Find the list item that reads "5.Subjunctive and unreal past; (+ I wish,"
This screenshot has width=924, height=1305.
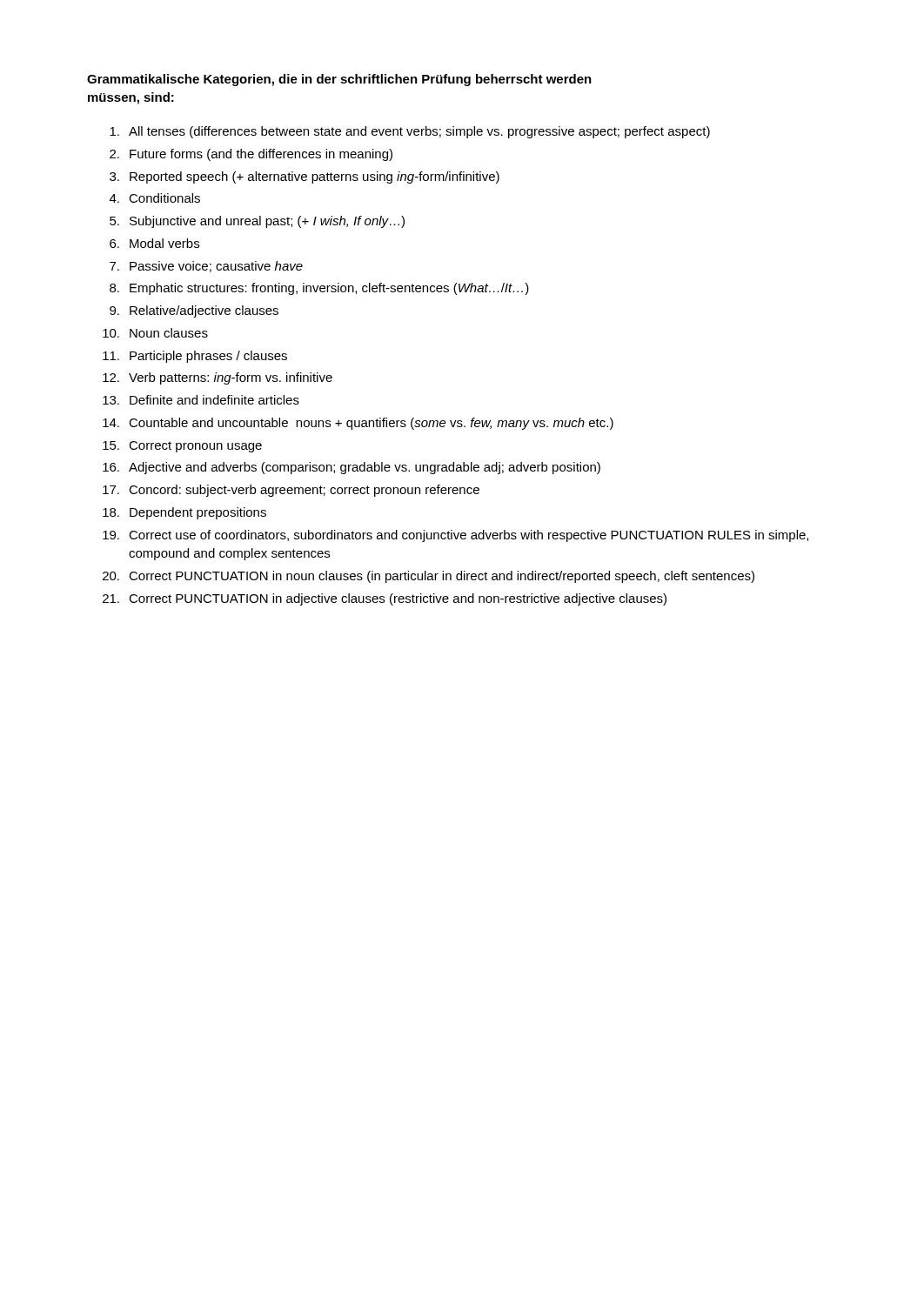point(257,222)
